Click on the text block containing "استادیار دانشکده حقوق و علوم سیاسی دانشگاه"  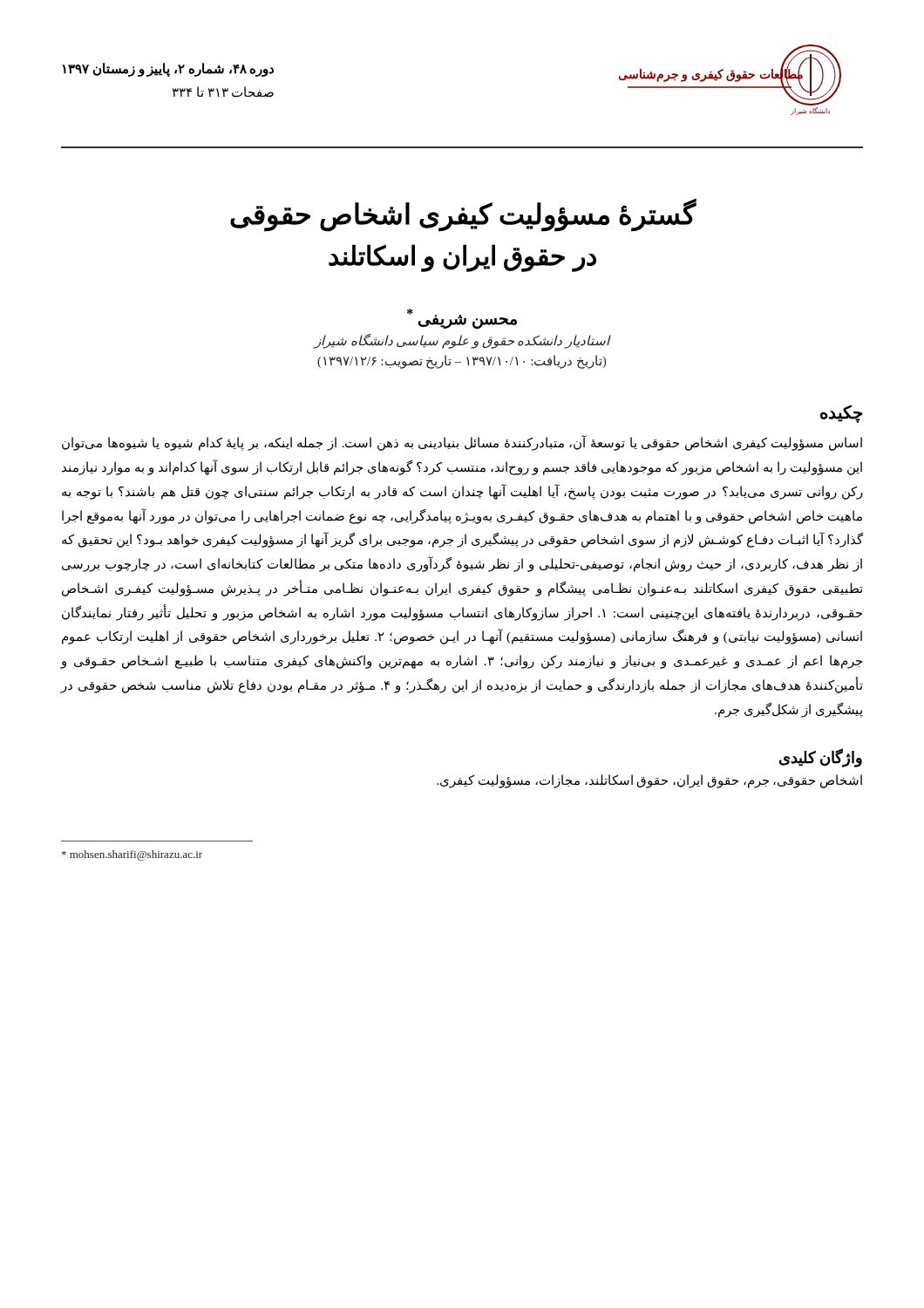tap(462, 341)
